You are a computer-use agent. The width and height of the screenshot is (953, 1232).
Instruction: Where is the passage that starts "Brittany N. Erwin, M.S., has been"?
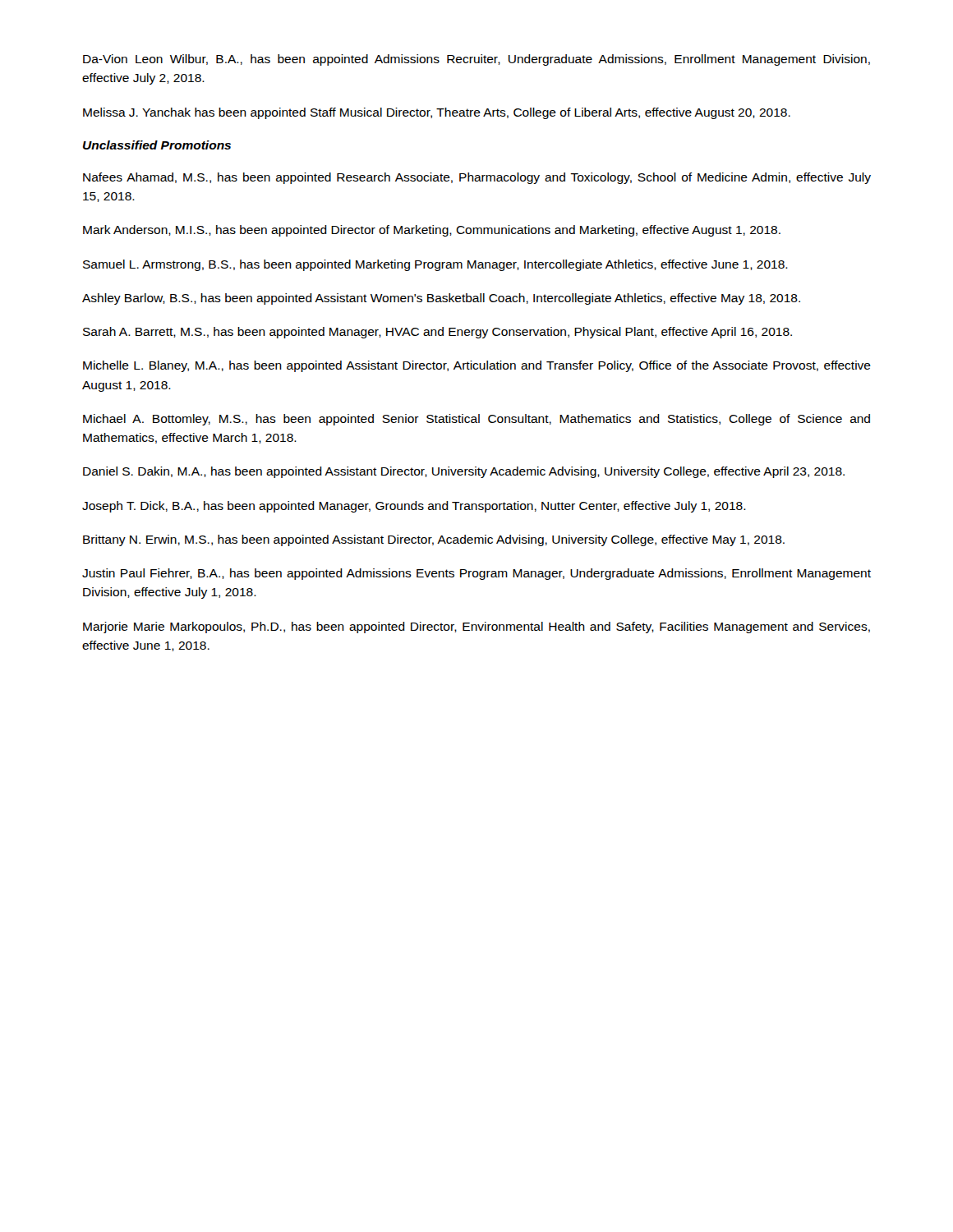pyautogui.click(x=434, y=539)
